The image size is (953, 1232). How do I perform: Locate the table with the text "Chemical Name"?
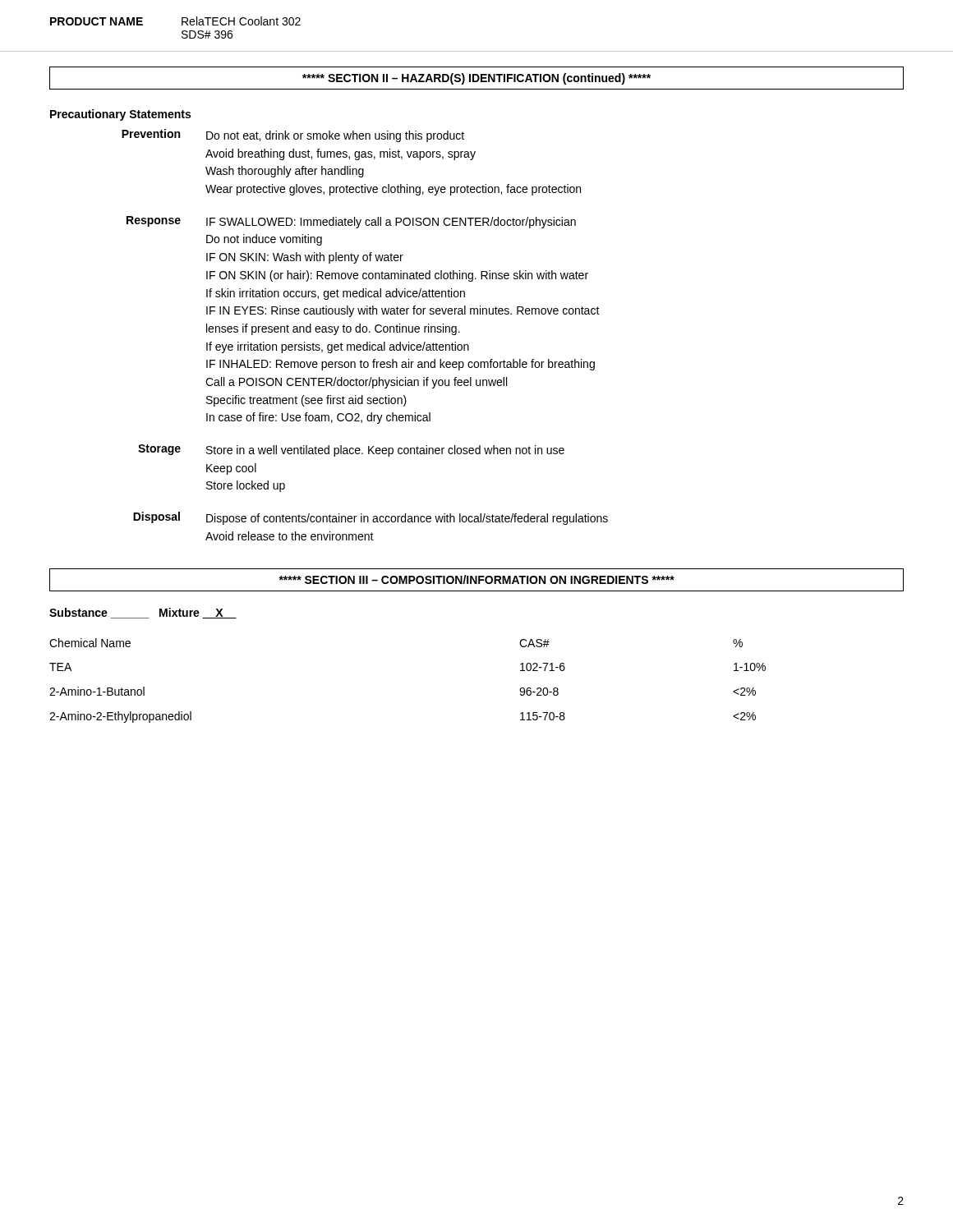coord(476,680)
